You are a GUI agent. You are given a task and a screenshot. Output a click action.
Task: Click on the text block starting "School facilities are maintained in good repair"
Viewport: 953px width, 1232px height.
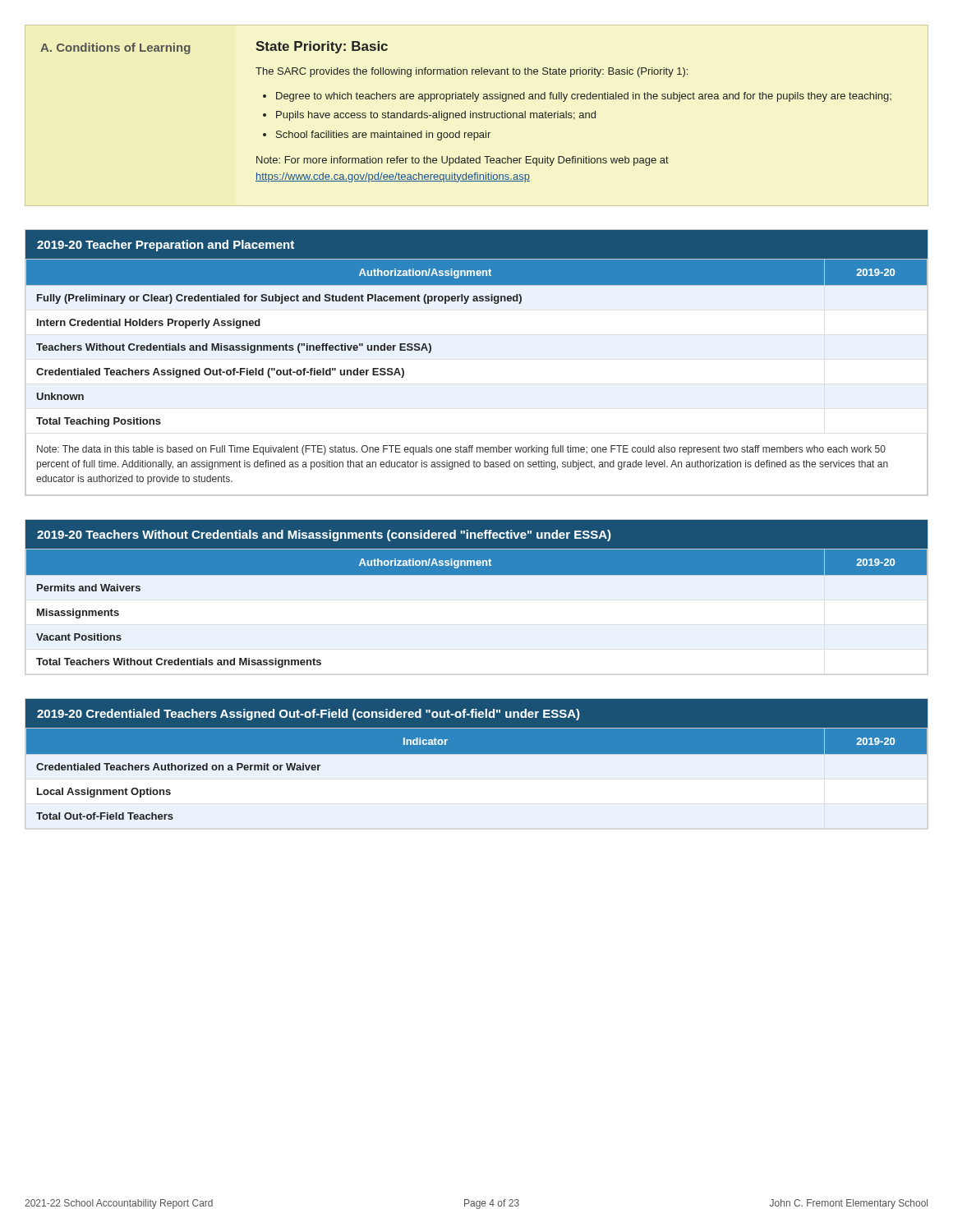point(383,134)
